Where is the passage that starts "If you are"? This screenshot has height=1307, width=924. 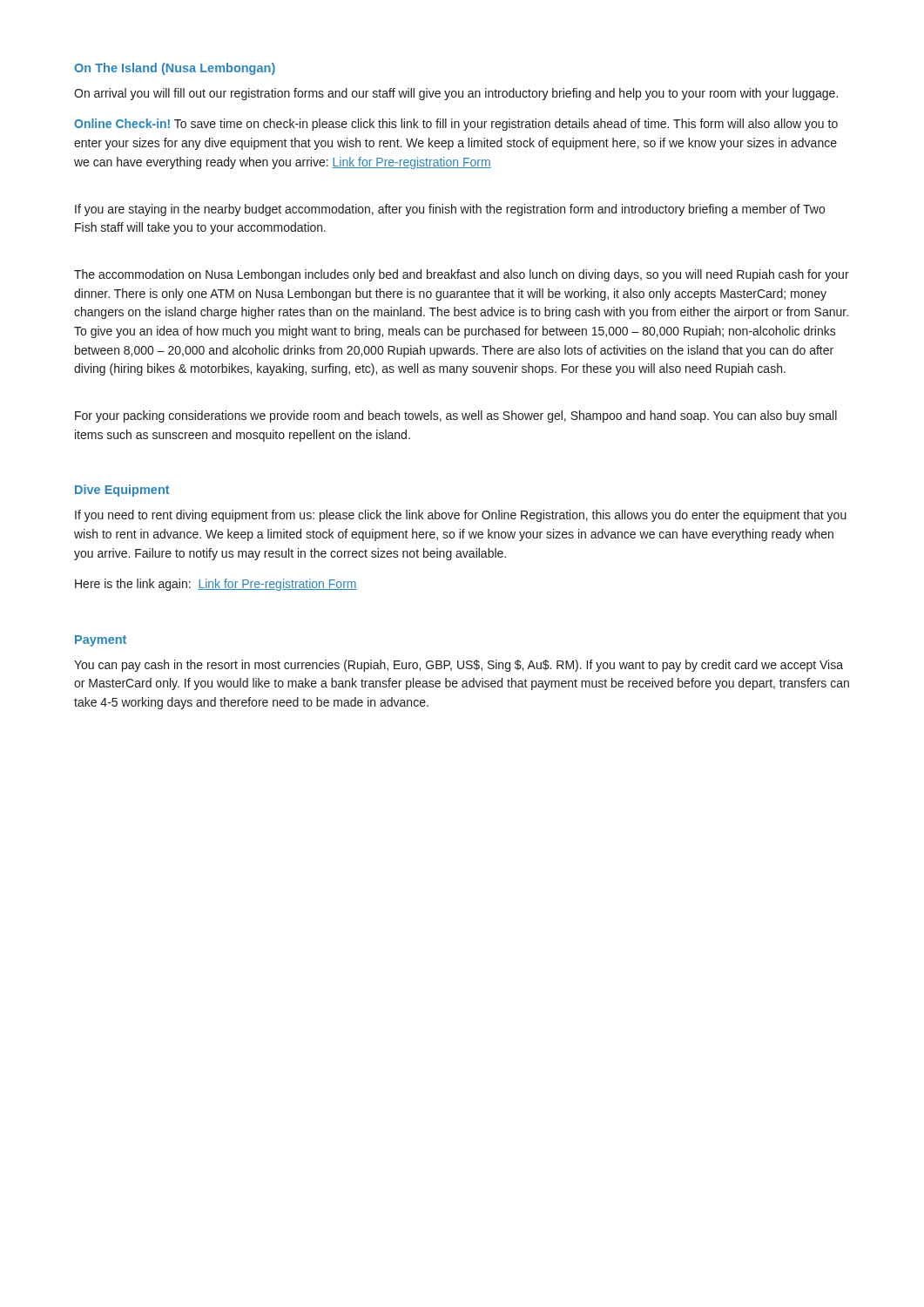click(x=450, y=218)
